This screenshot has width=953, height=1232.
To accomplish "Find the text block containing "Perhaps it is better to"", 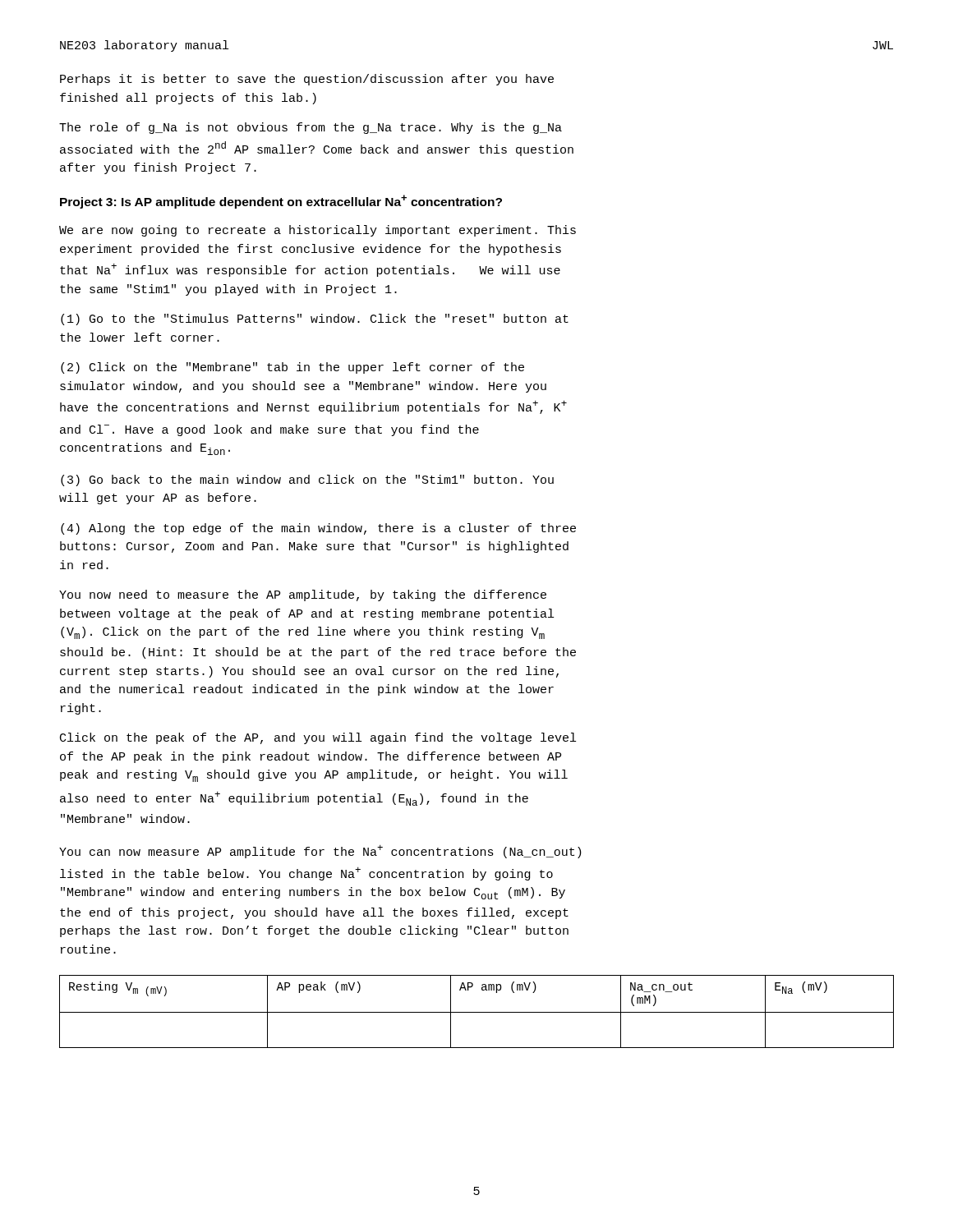I will (x=307, y=89).
